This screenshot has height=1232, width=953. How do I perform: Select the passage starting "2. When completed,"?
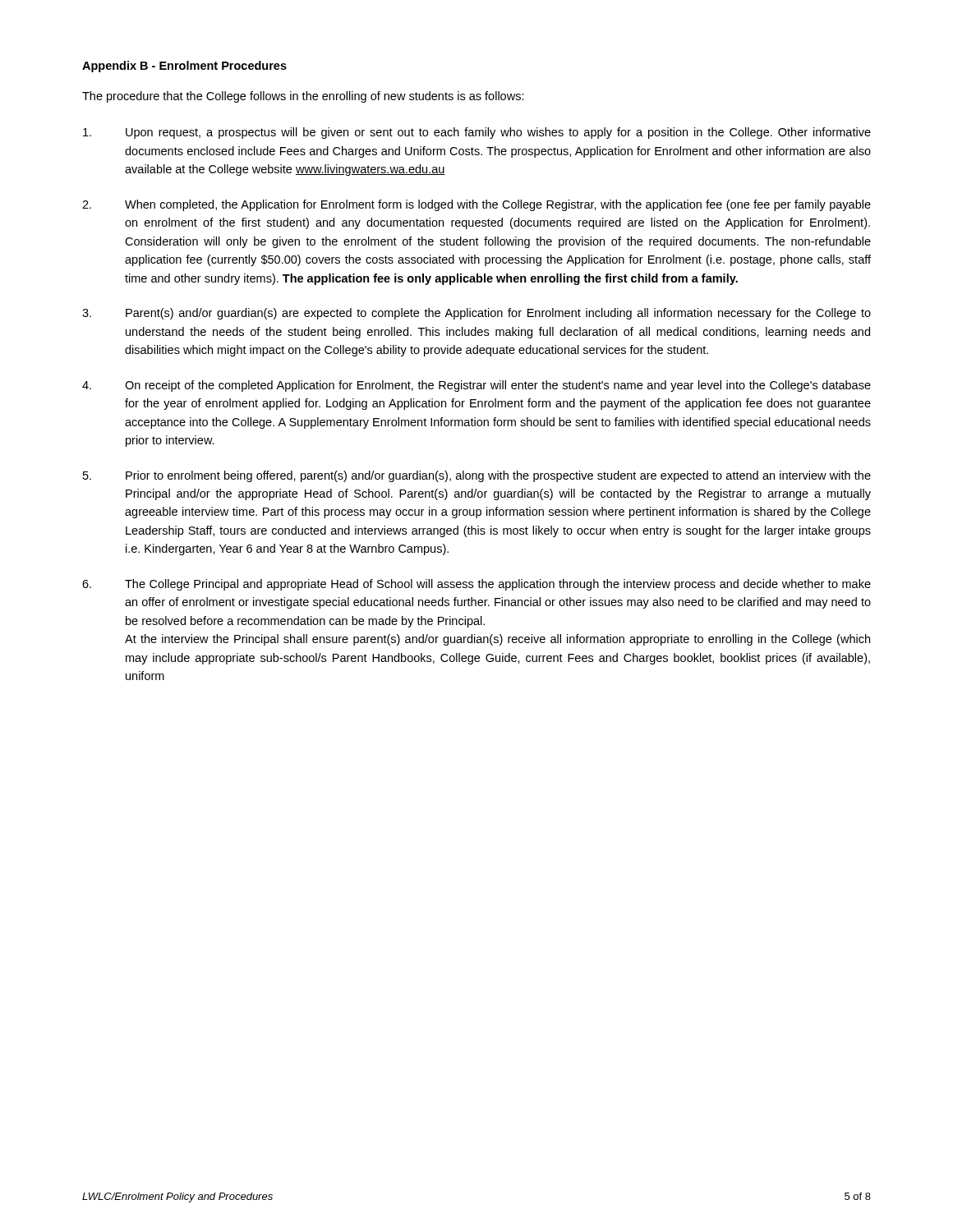(x=476, y=242)
